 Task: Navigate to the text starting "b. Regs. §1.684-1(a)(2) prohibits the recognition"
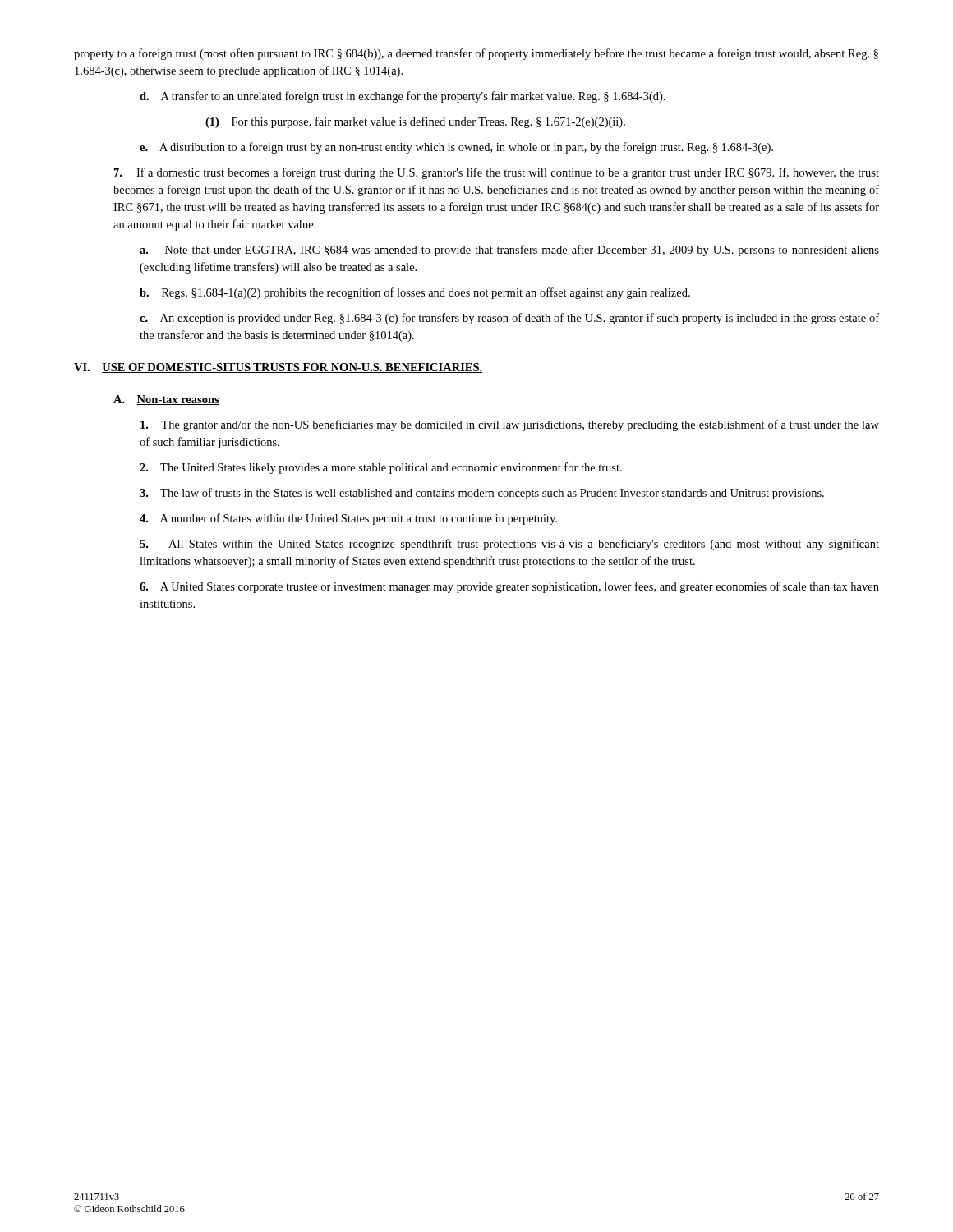point(509,293)
